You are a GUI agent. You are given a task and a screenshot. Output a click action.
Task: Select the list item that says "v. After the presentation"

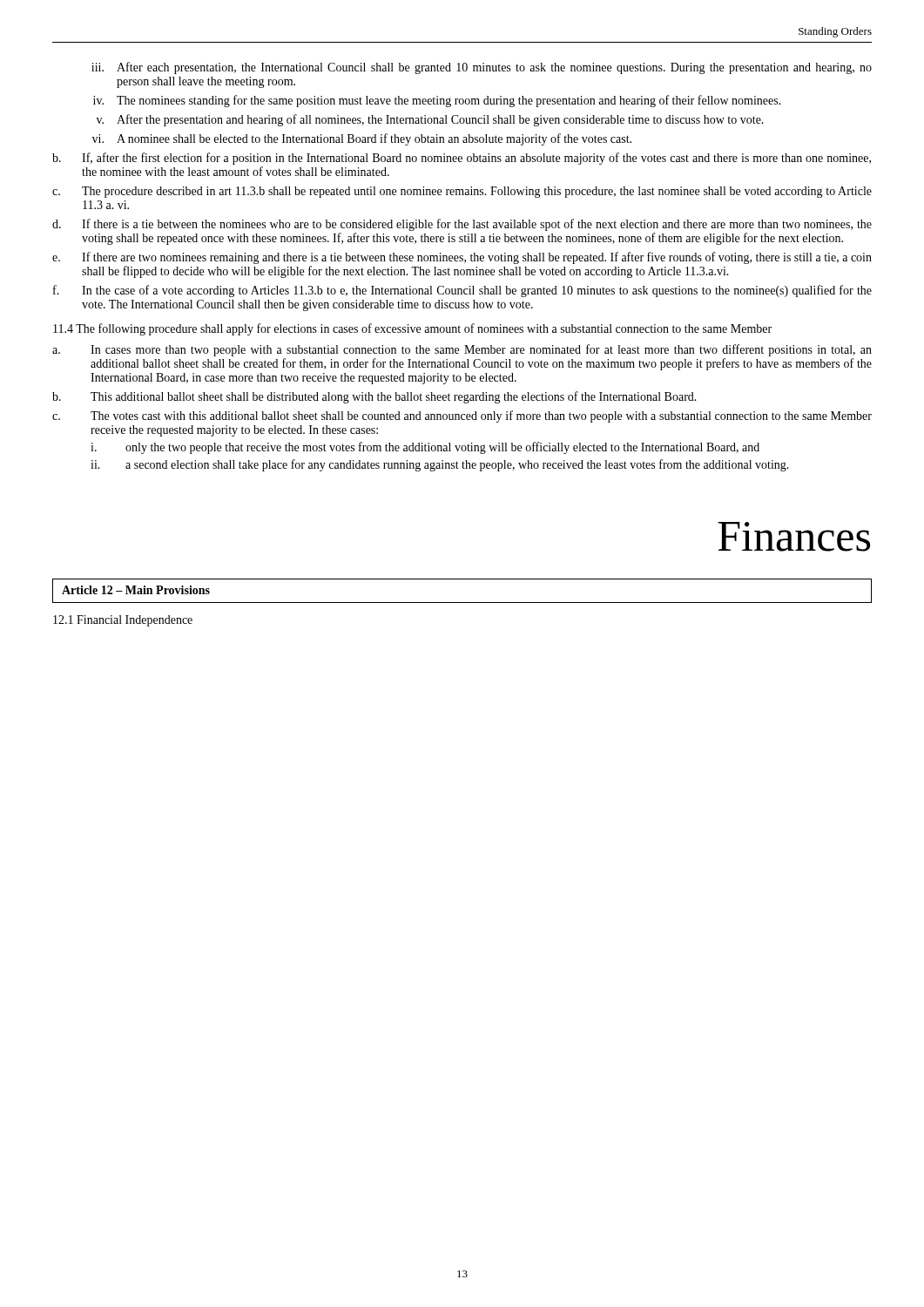click(x=408, y=120)
